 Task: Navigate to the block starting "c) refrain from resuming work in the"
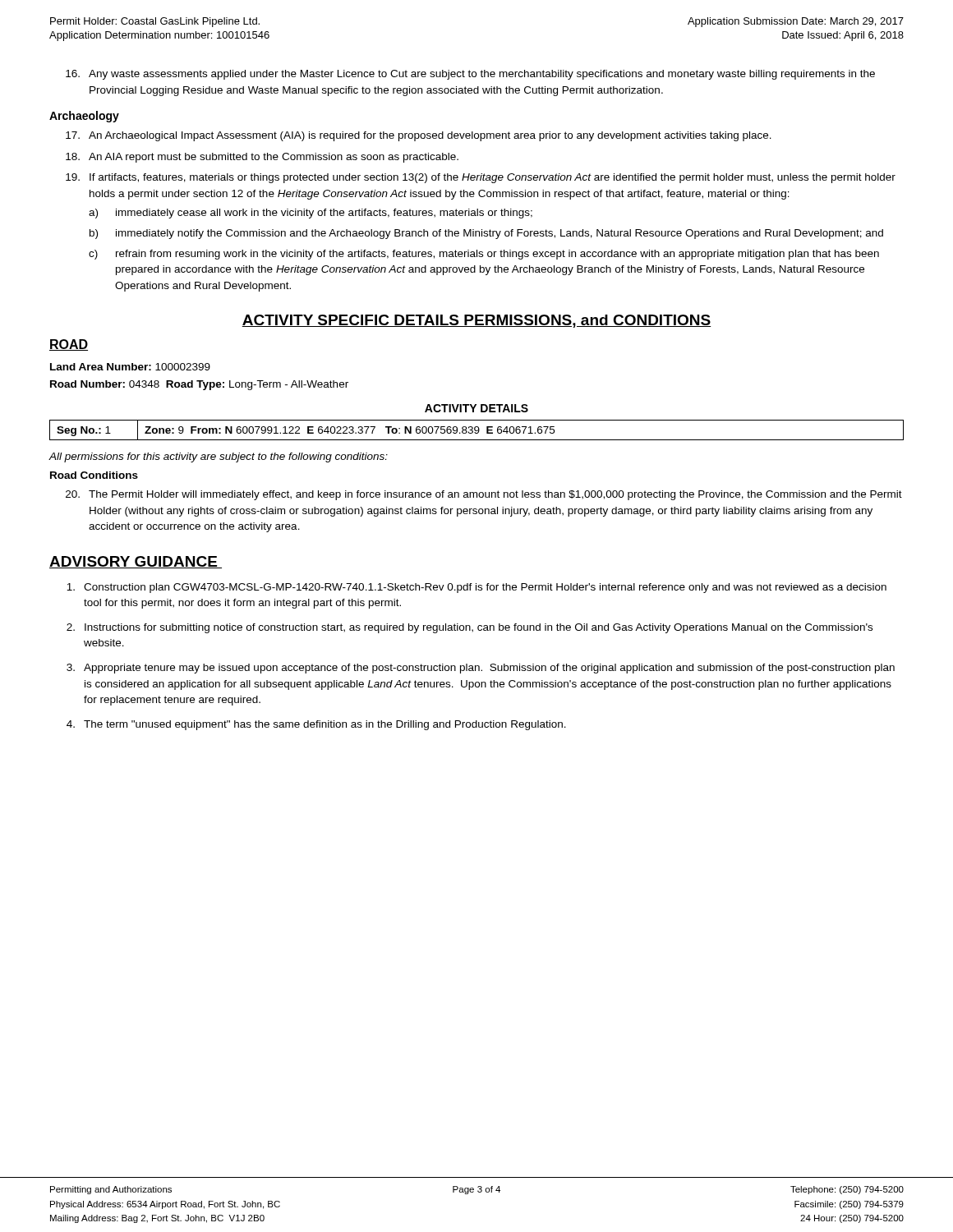492,269
